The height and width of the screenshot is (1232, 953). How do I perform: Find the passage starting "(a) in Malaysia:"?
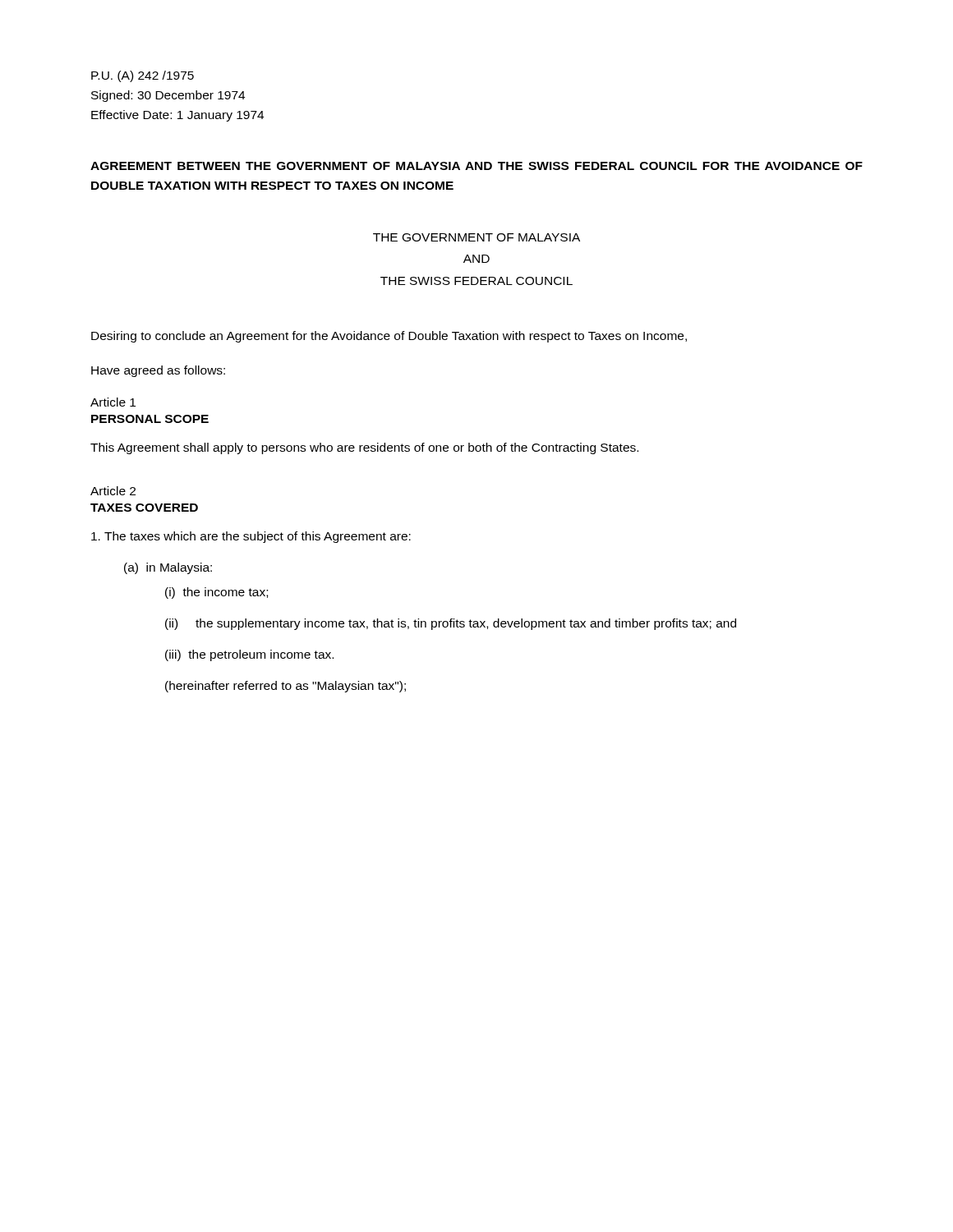coord(168,567)
